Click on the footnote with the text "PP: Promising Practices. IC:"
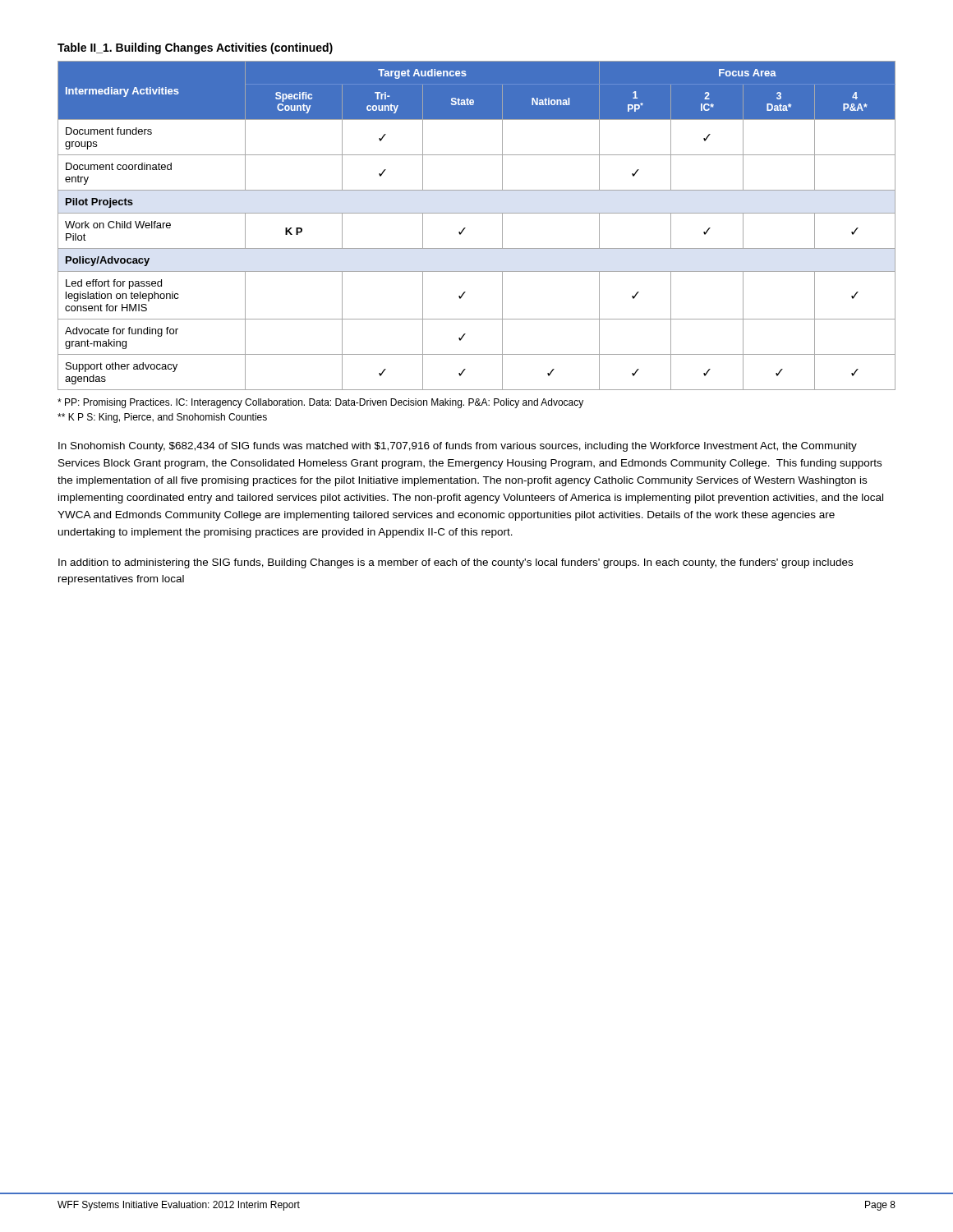953x1232 pixels. pyautogui.click(x=320, y=410)
